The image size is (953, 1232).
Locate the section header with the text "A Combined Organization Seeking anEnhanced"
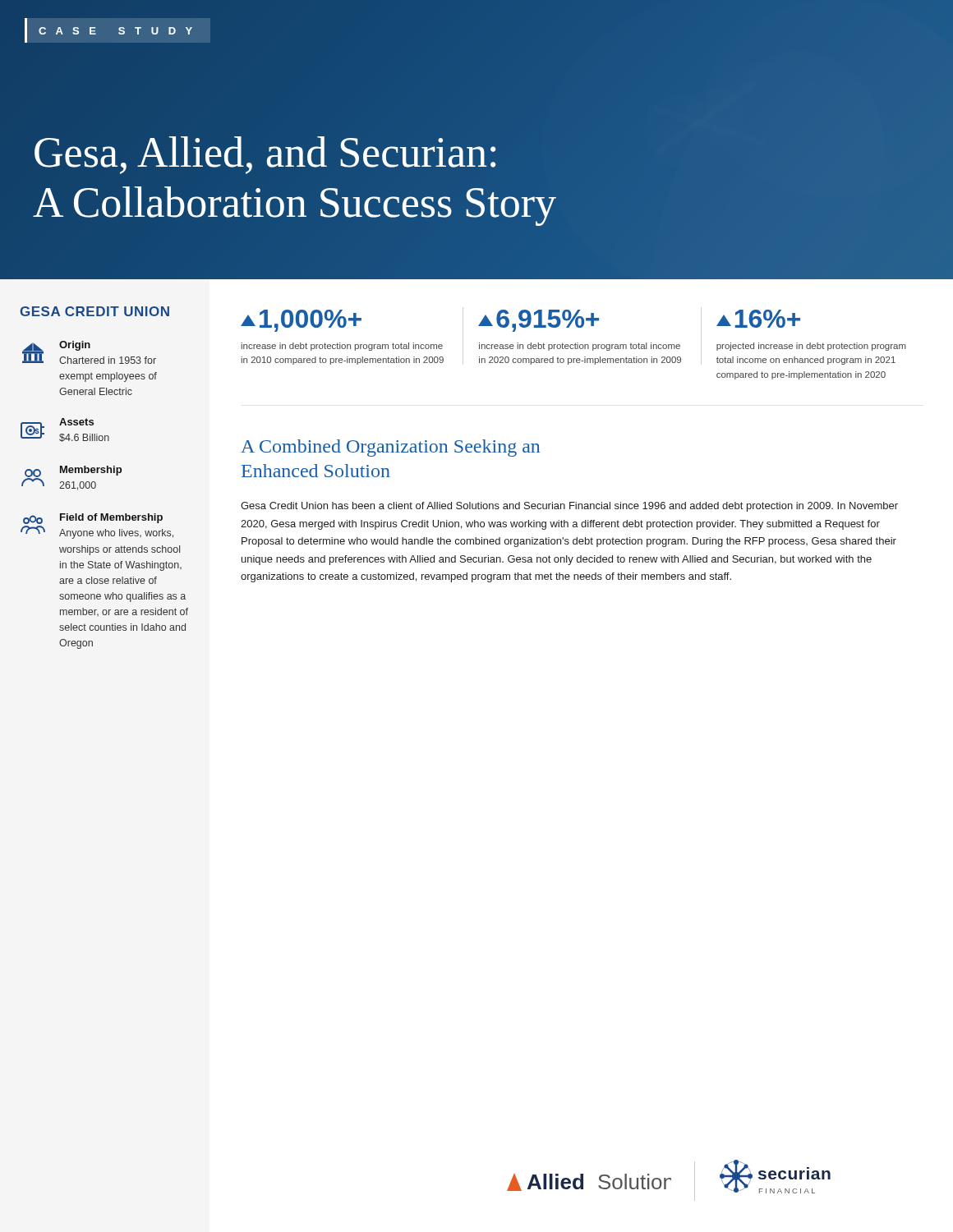pos(390,448)
